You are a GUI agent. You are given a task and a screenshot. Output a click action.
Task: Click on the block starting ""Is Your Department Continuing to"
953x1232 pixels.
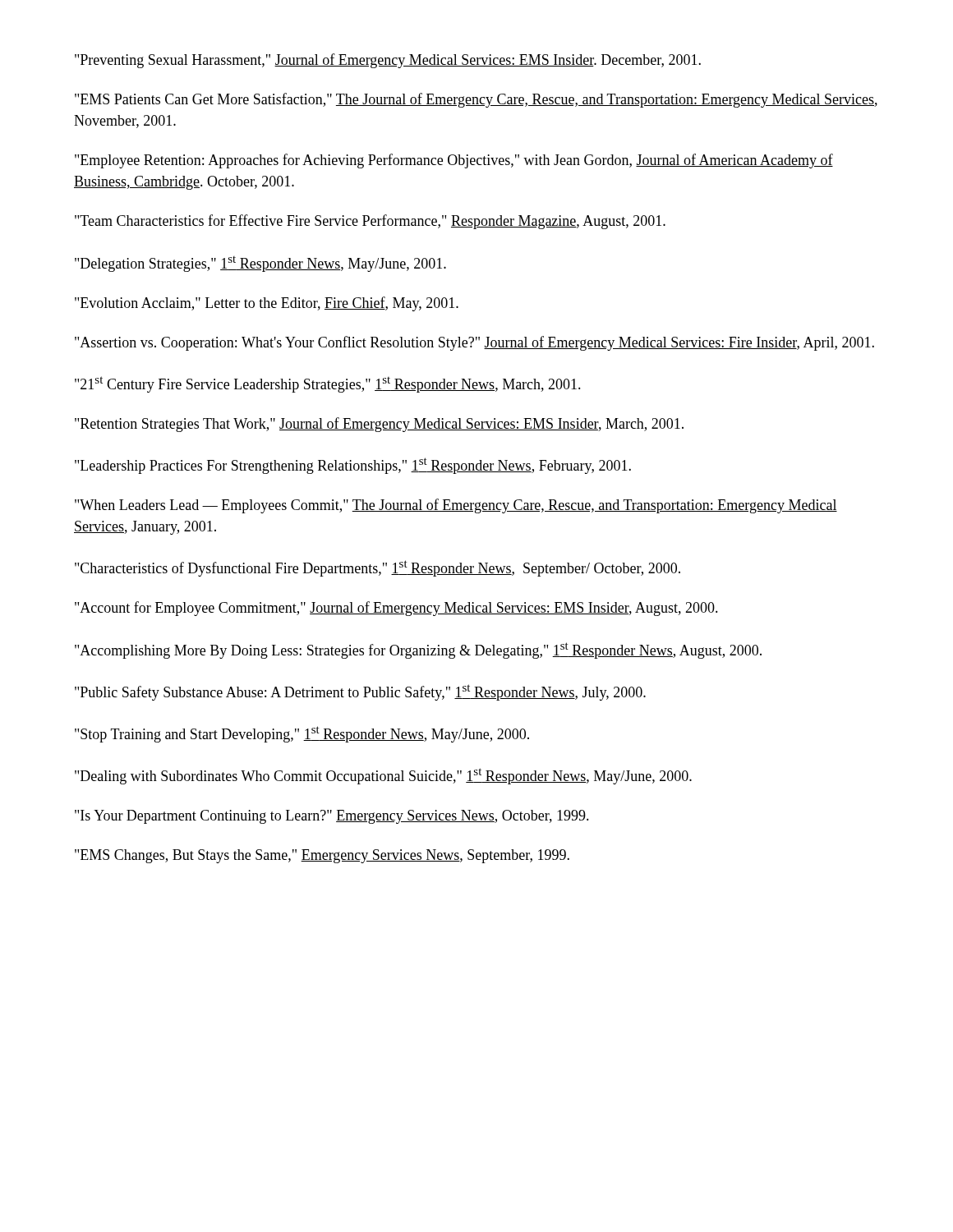click(x=332, y=815)
